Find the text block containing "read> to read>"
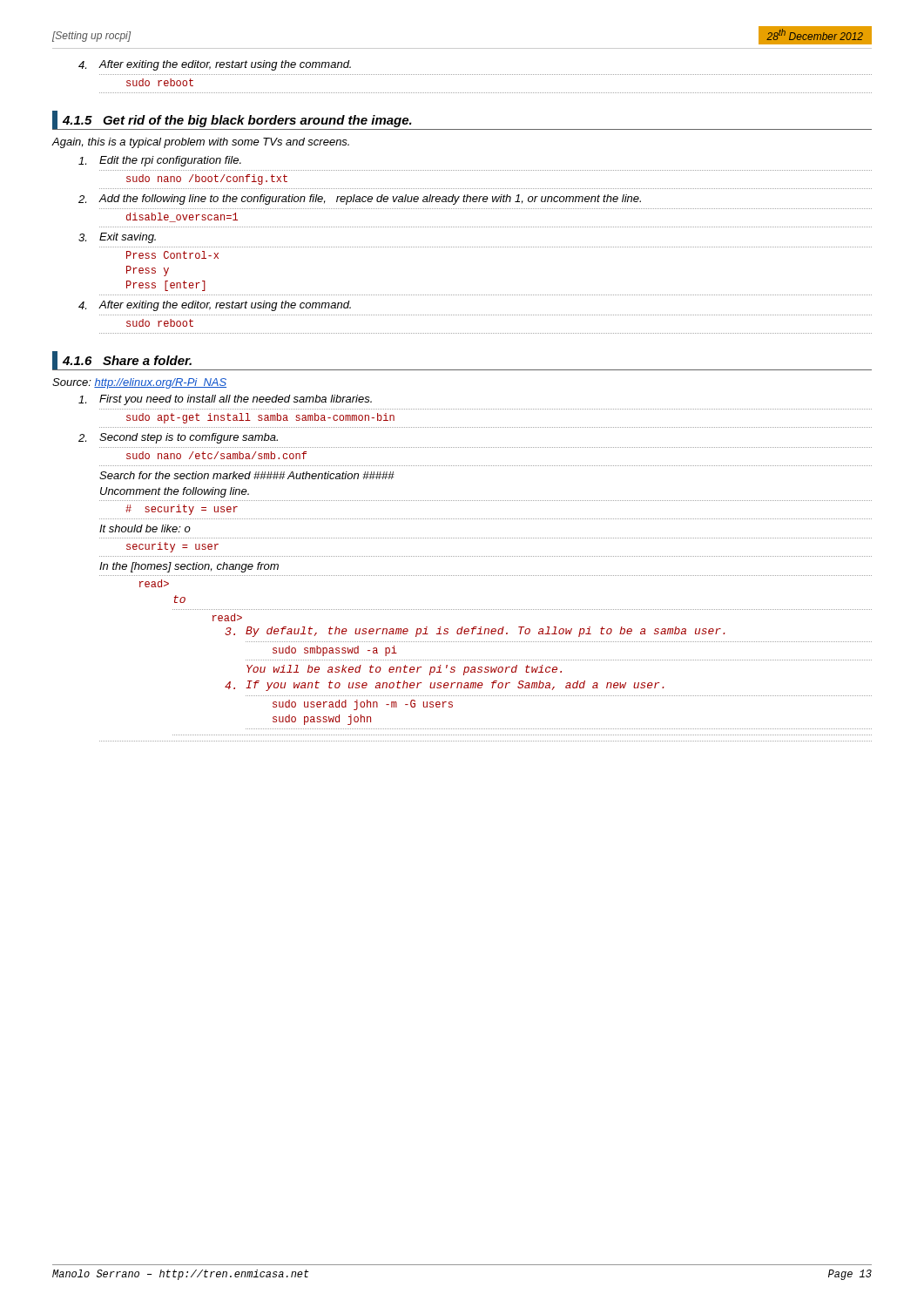 485,660
